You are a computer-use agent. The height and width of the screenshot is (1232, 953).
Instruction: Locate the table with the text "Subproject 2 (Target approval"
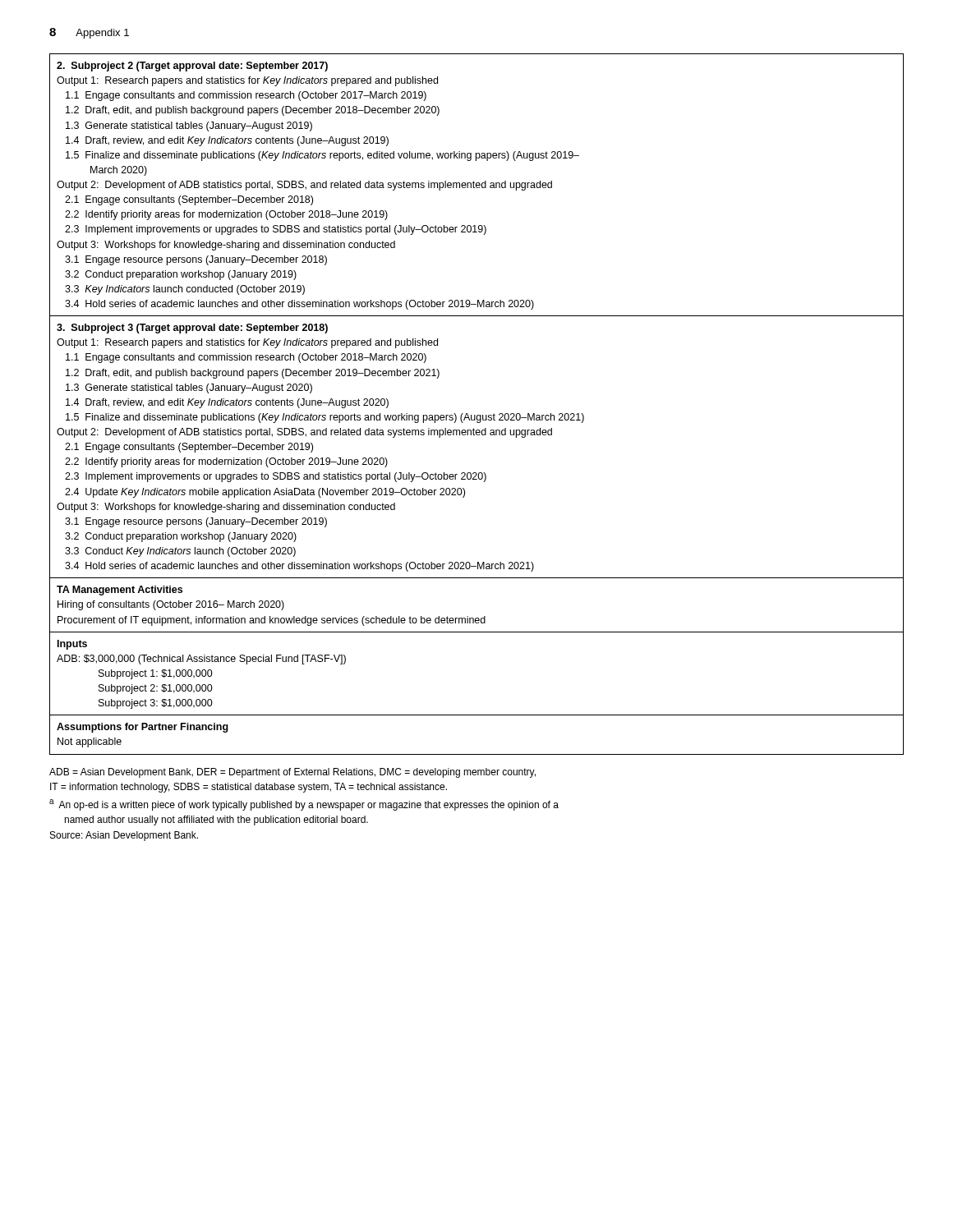coord(476,404)
